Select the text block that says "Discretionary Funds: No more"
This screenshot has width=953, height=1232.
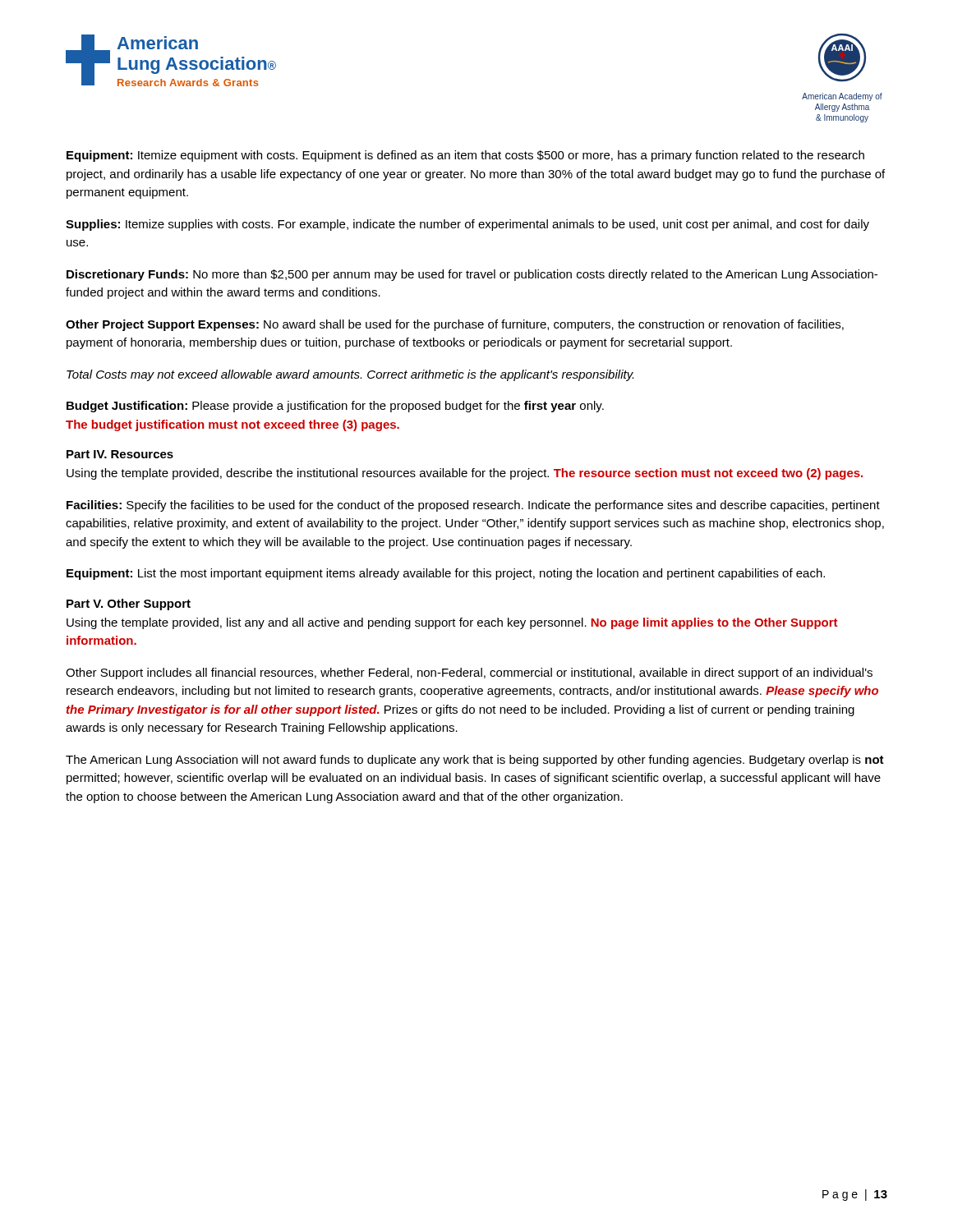point(472,283)
